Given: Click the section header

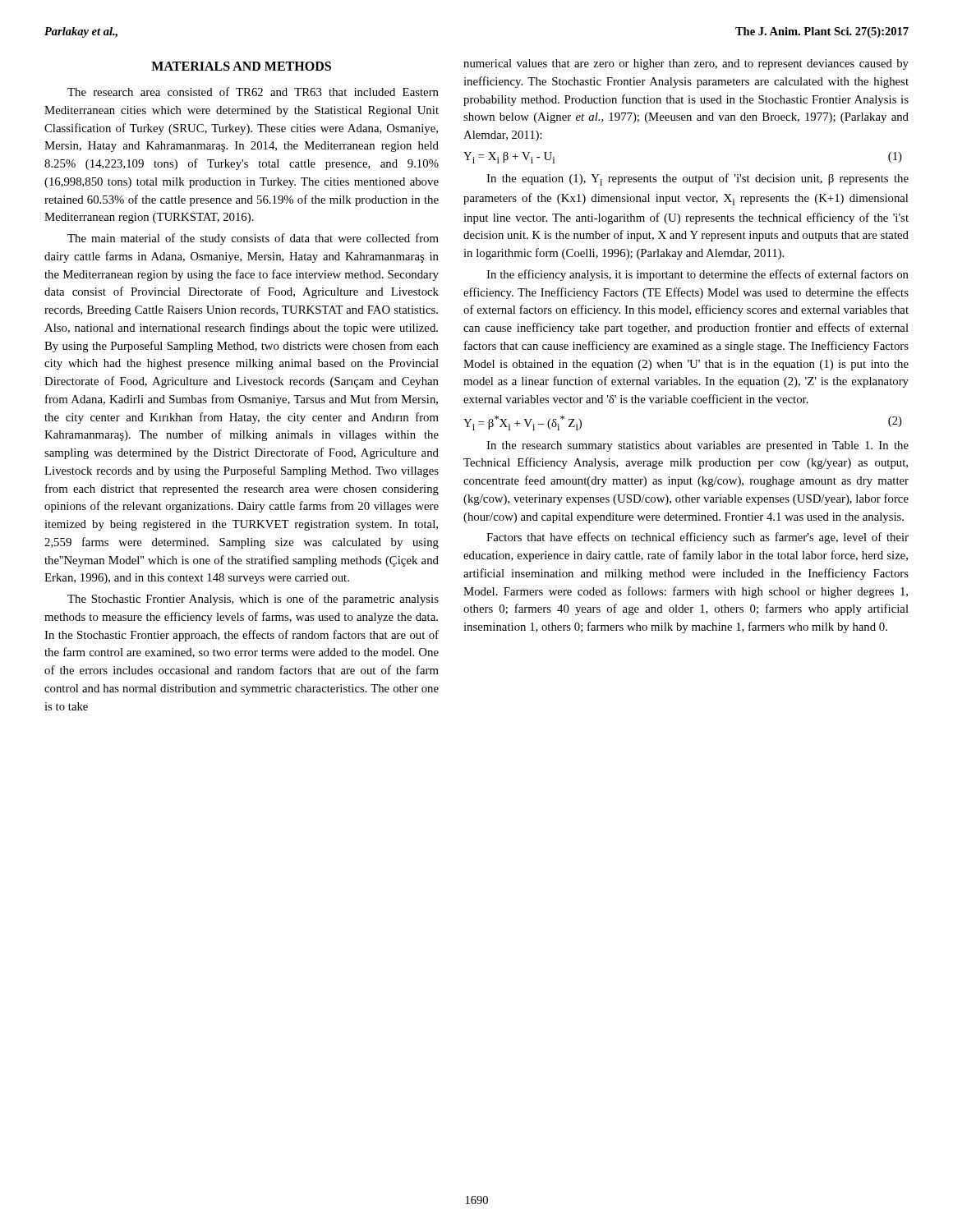Looking at the screenshot, I should [x=242, y=66].
